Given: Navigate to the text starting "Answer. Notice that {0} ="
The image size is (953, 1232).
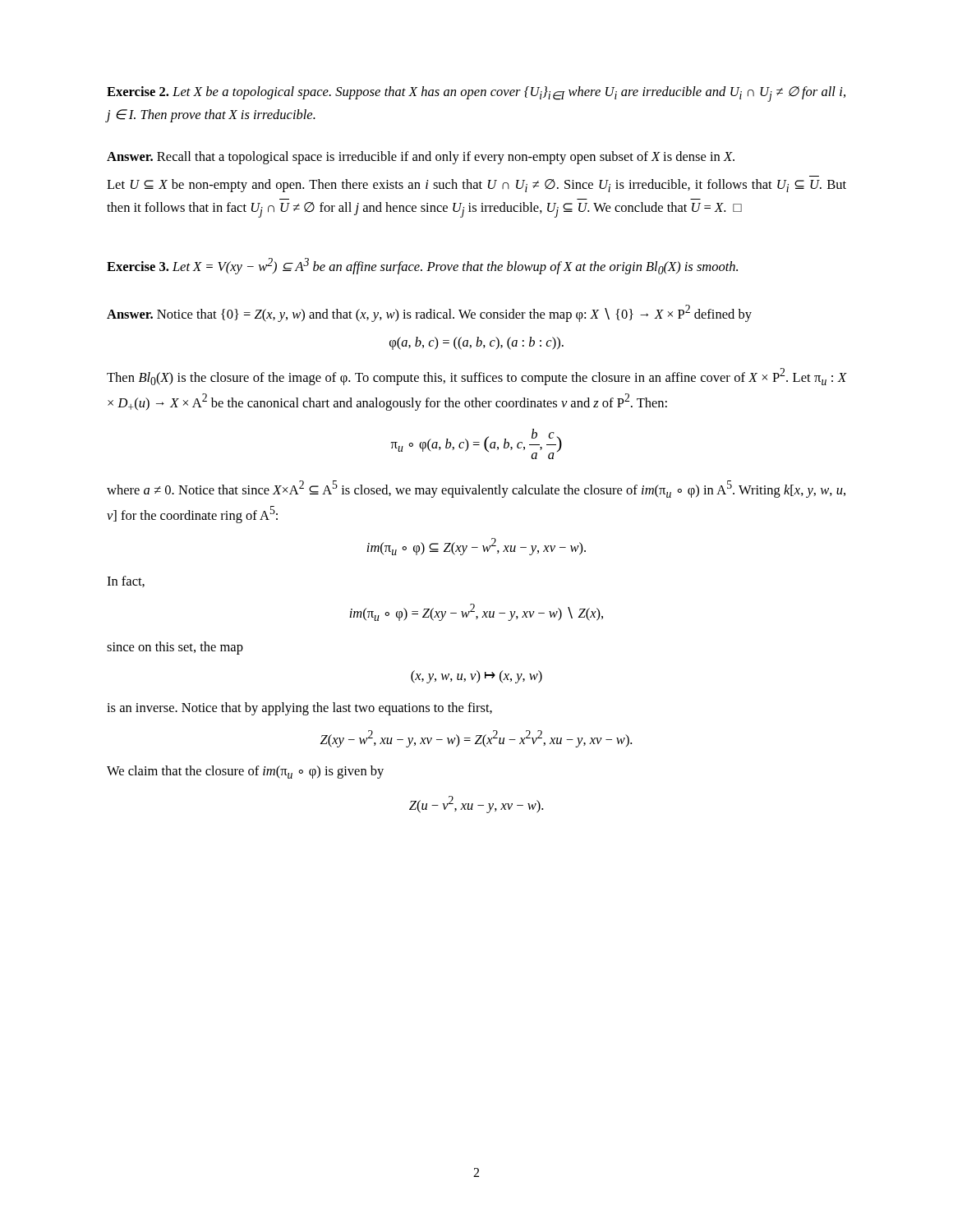Looking at the screenshot, I should coord(476,313).
